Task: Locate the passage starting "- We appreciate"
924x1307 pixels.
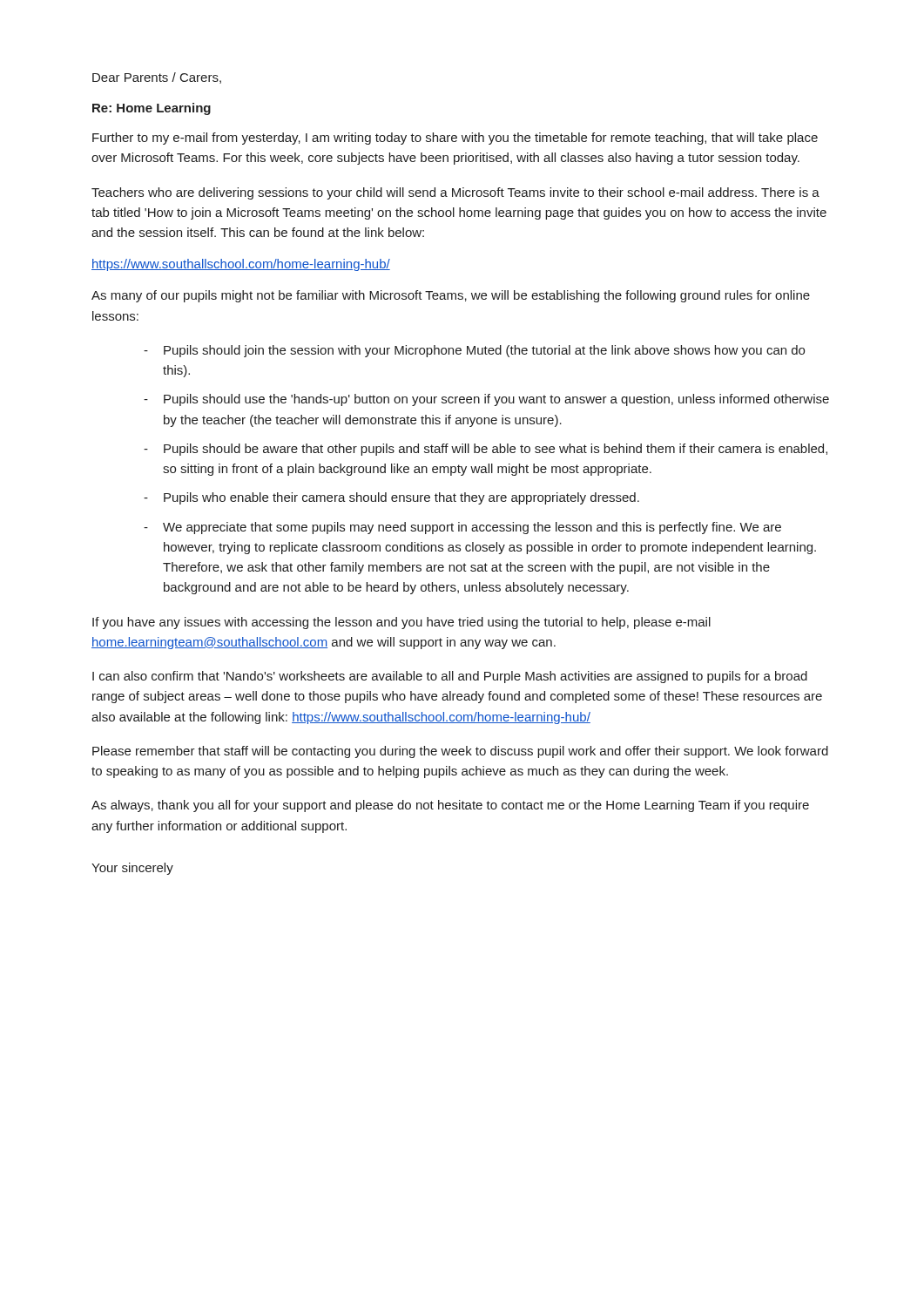Action: click(x=488, y=557)
